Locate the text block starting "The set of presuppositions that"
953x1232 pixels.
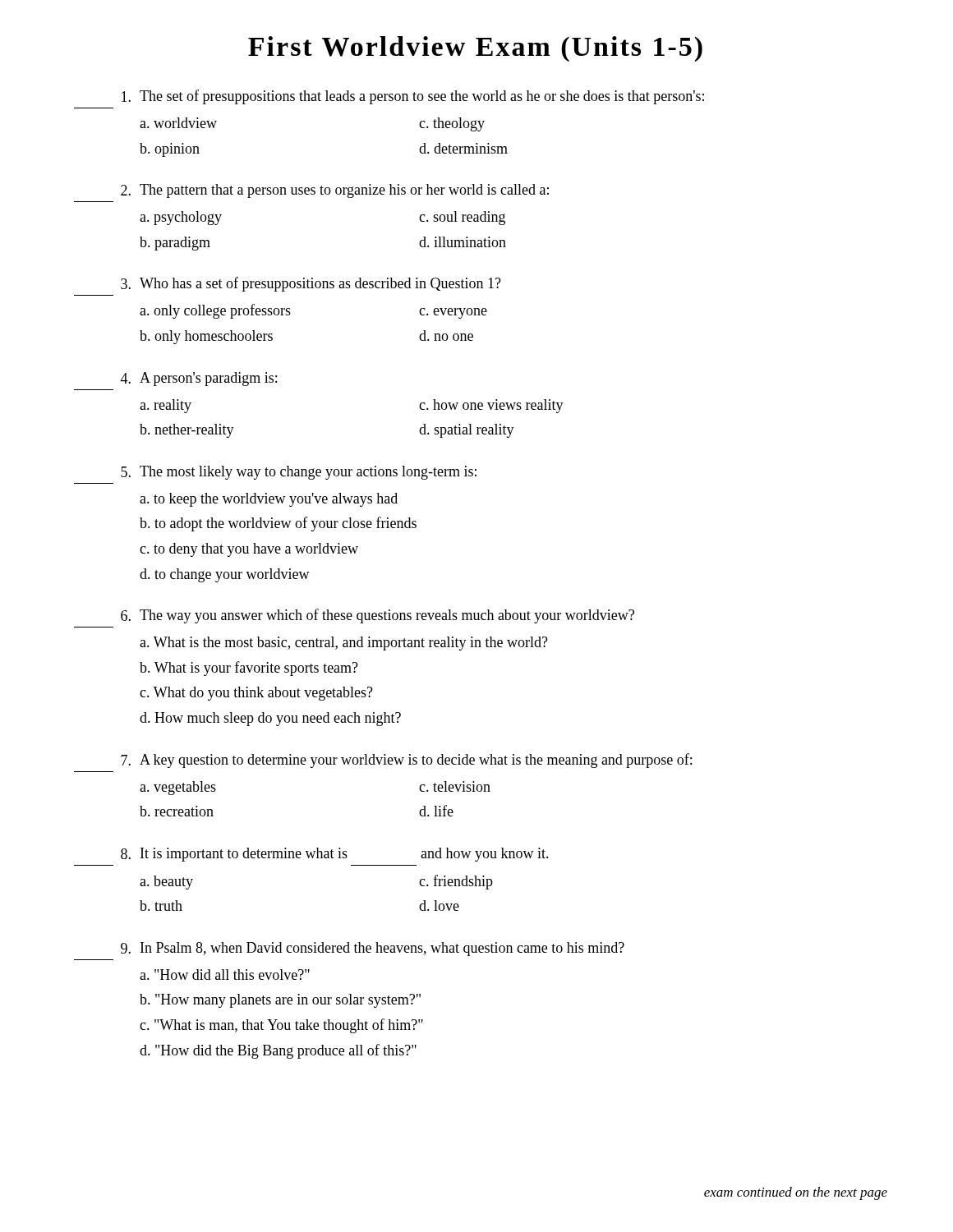[x=476, y=123]
